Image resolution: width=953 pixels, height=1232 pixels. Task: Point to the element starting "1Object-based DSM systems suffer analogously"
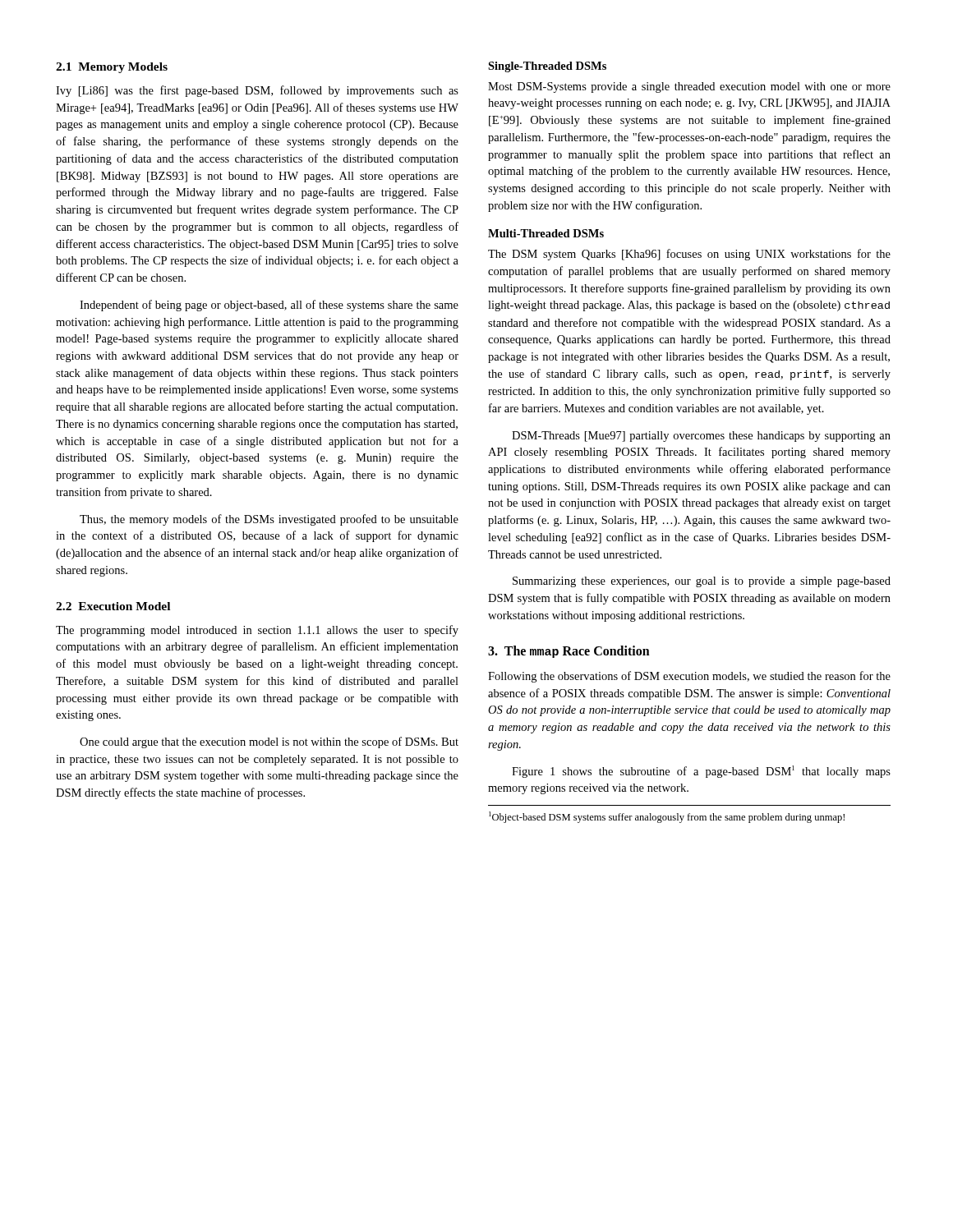point(667,816)
